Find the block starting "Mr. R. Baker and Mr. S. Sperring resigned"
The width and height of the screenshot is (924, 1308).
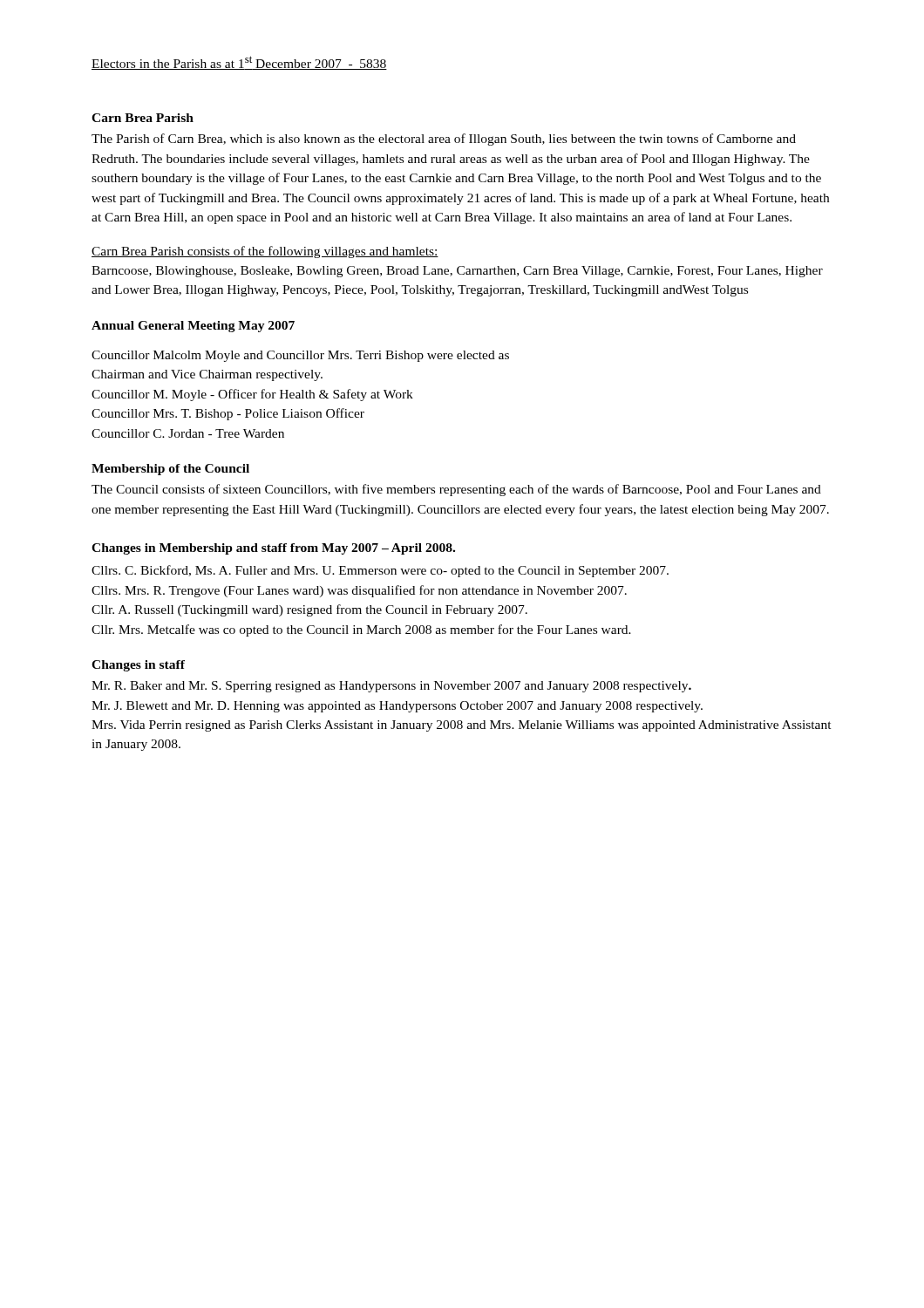pyautogui.click(x=461, y=714)
